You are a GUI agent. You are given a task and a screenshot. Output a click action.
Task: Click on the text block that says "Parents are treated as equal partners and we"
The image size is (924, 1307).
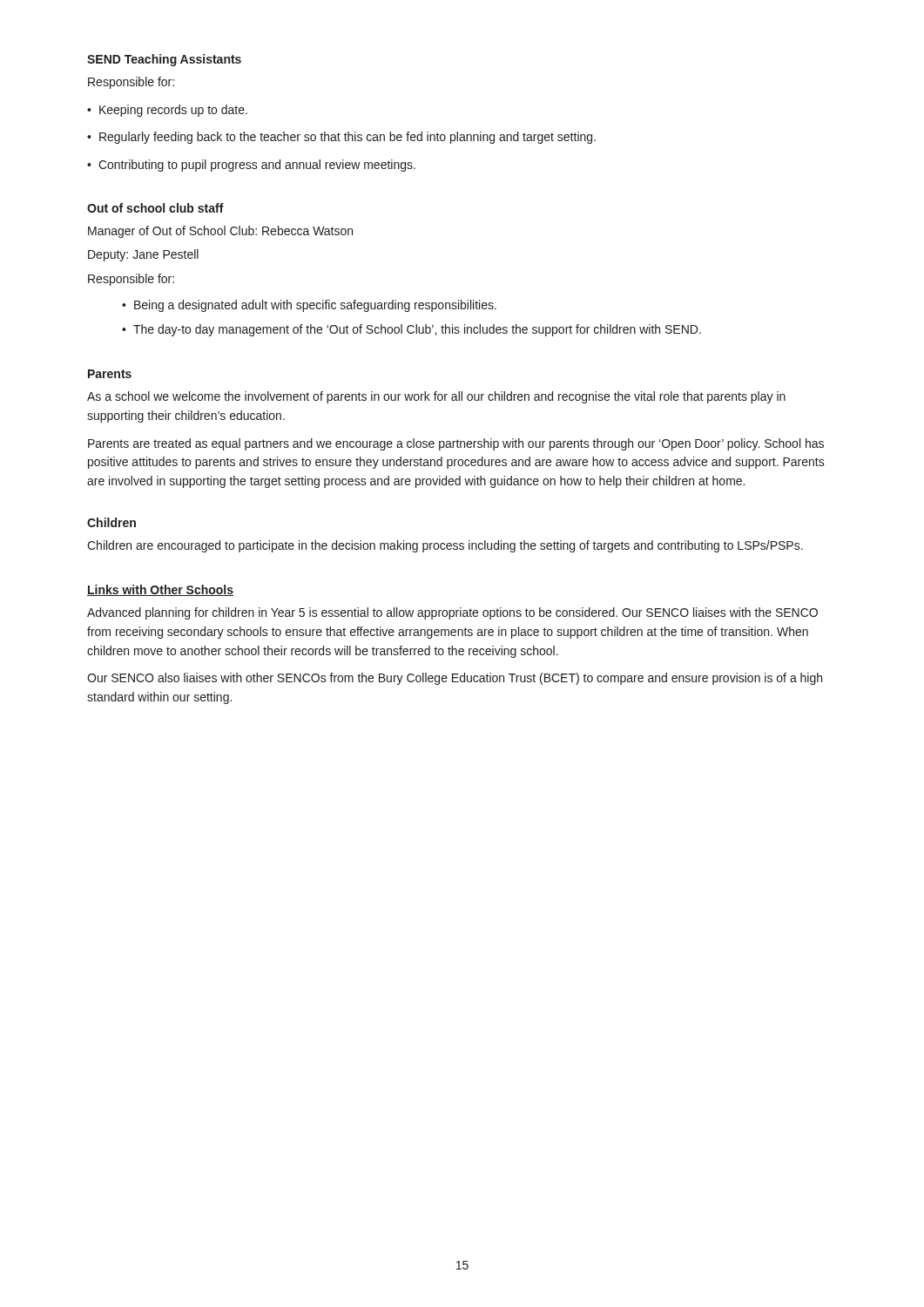pos(456,462)
